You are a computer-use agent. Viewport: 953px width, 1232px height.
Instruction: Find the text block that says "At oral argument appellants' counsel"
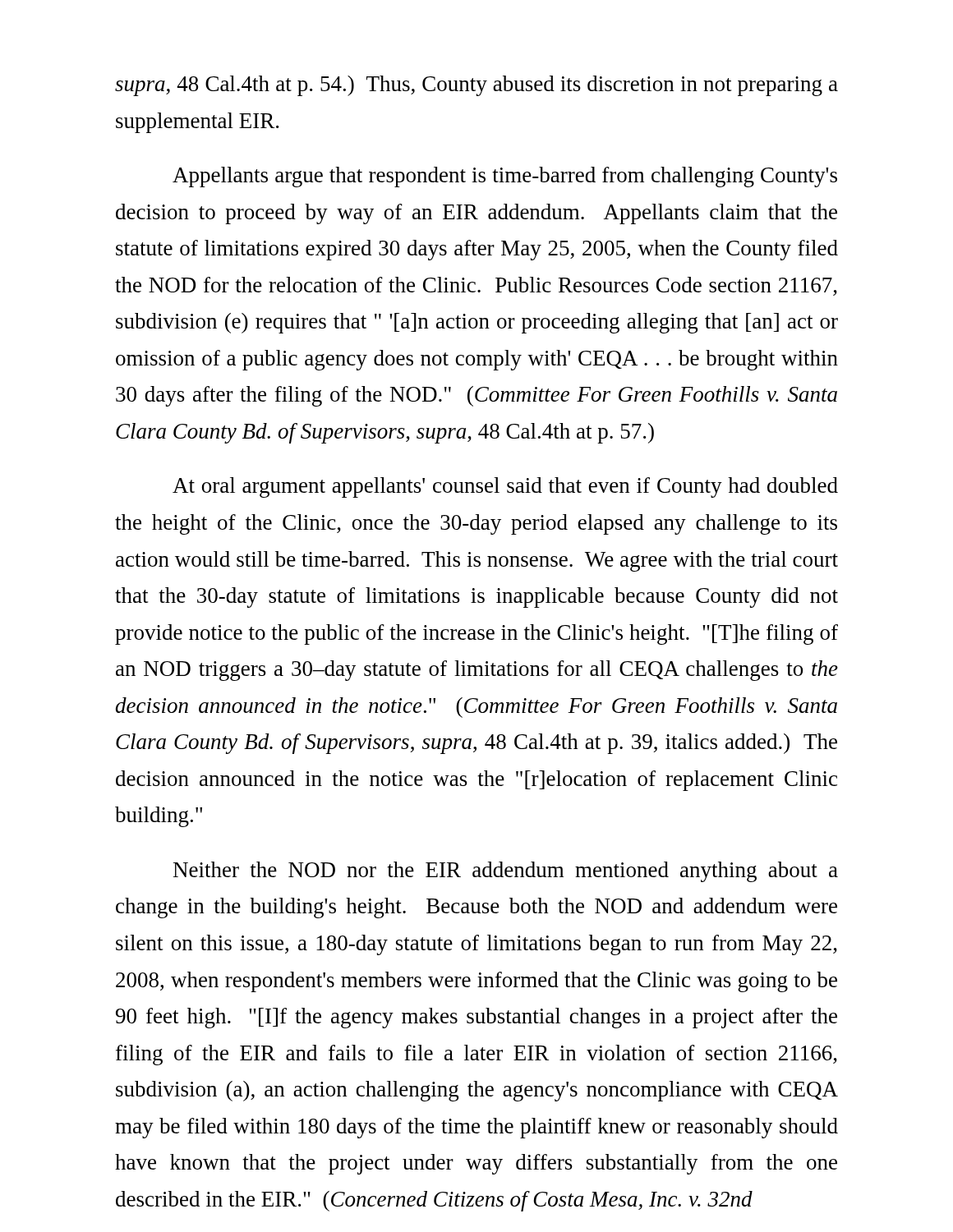coord(476,650)
